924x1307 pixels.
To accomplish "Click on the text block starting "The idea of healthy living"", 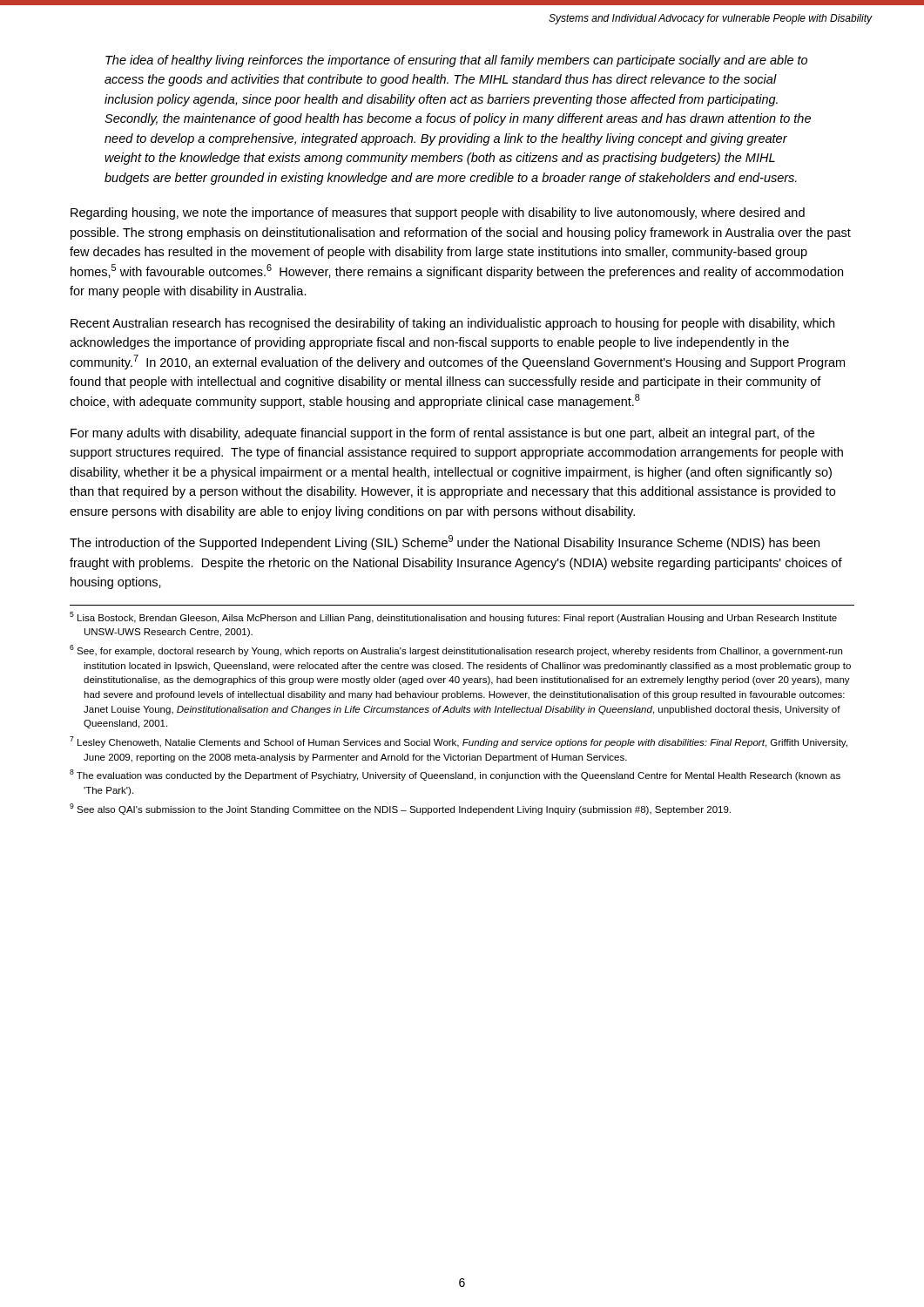I will pyautogui.click(x=458, y=119).
